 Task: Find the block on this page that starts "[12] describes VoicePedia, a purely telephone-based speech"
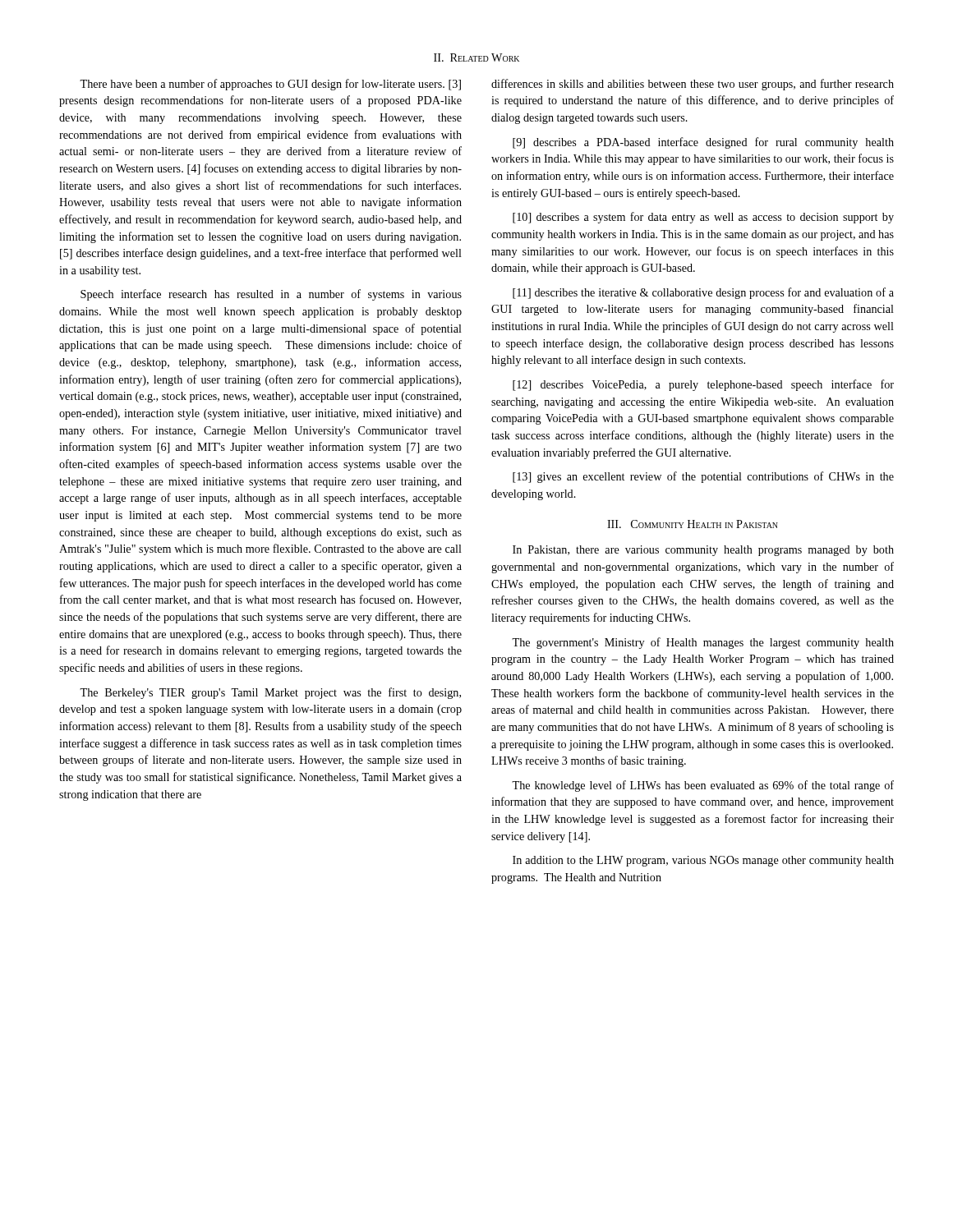pos(693,419)
